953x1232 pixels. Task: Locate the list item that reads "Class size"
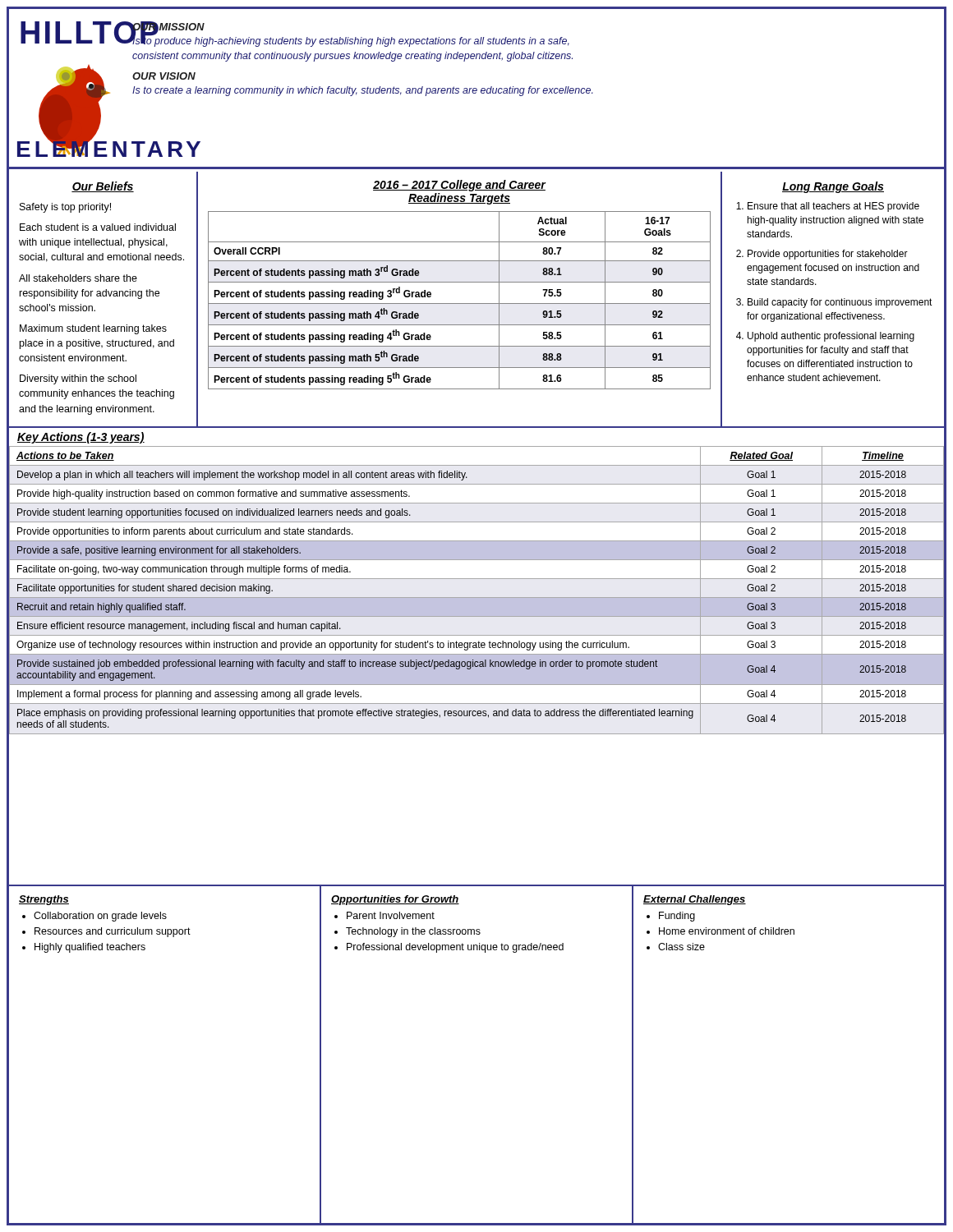[x=681, y=947]
